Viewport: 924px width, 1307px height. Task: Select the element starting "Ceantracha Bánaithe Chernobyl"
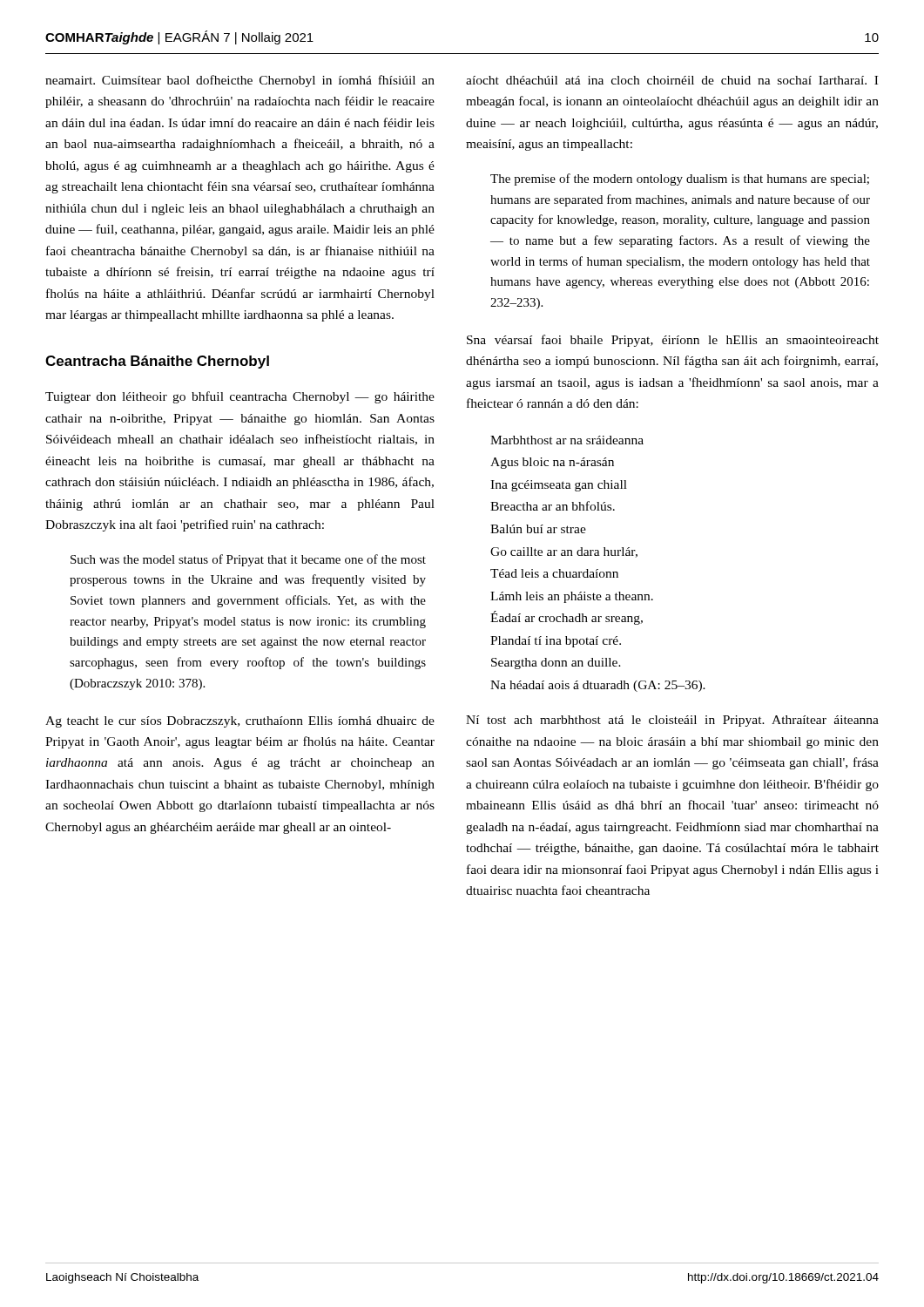pos(158,361)
